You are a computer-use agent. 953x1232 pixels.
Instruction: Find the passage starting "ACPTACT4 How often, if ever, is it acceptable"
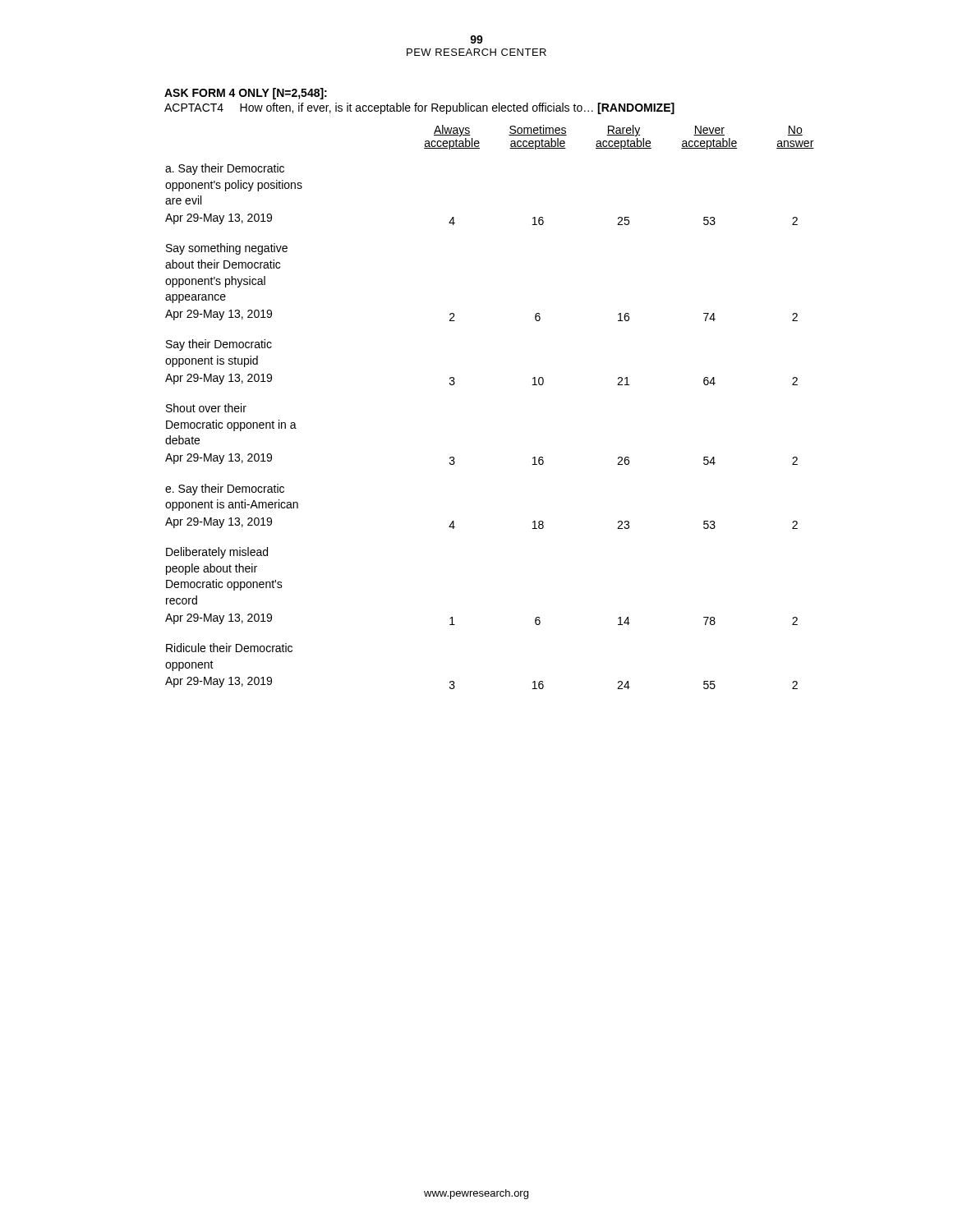419,108
